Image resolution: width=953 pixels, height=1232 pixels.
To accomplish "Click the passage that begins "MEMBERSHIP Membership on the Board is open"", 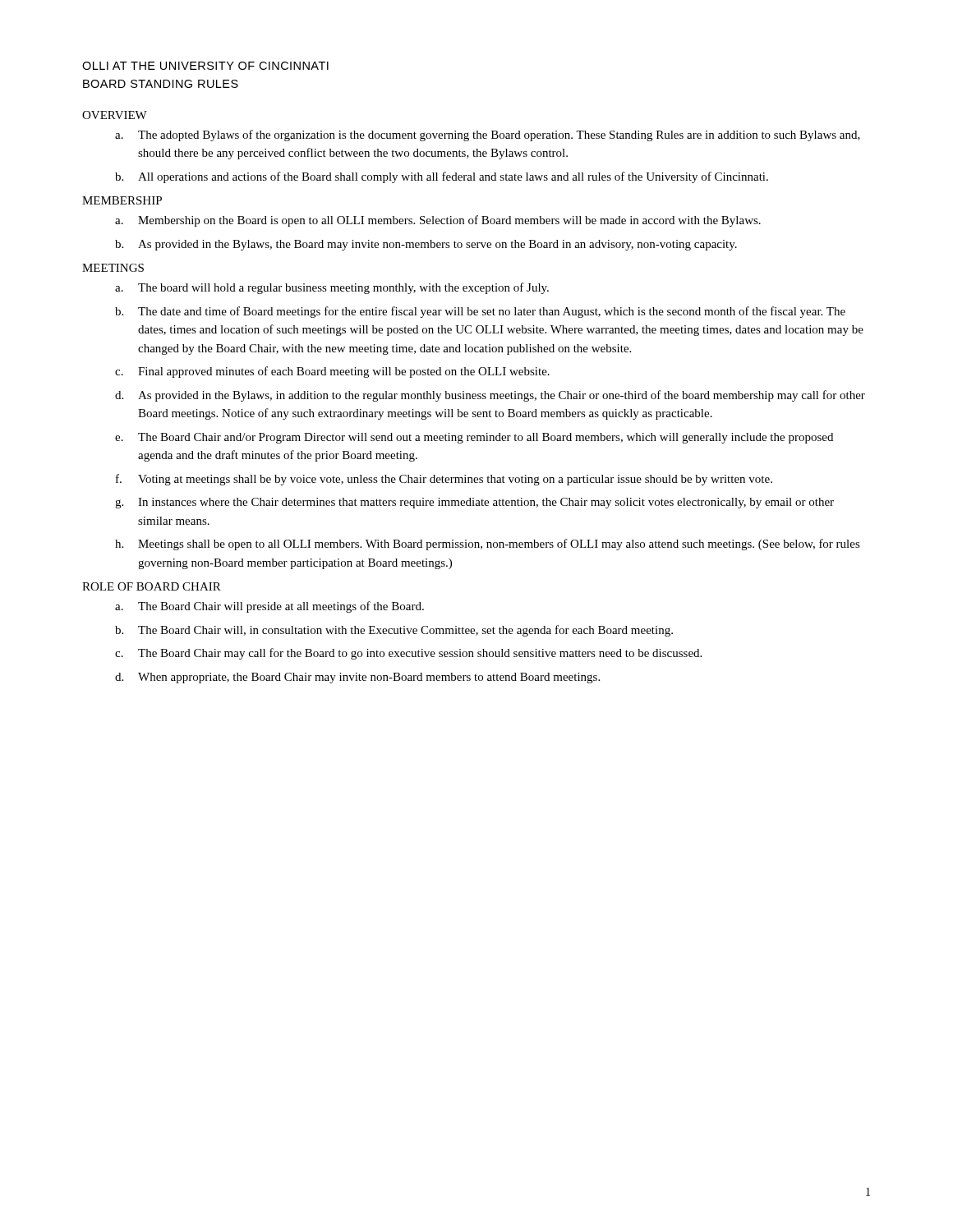I will click(476, 223).
